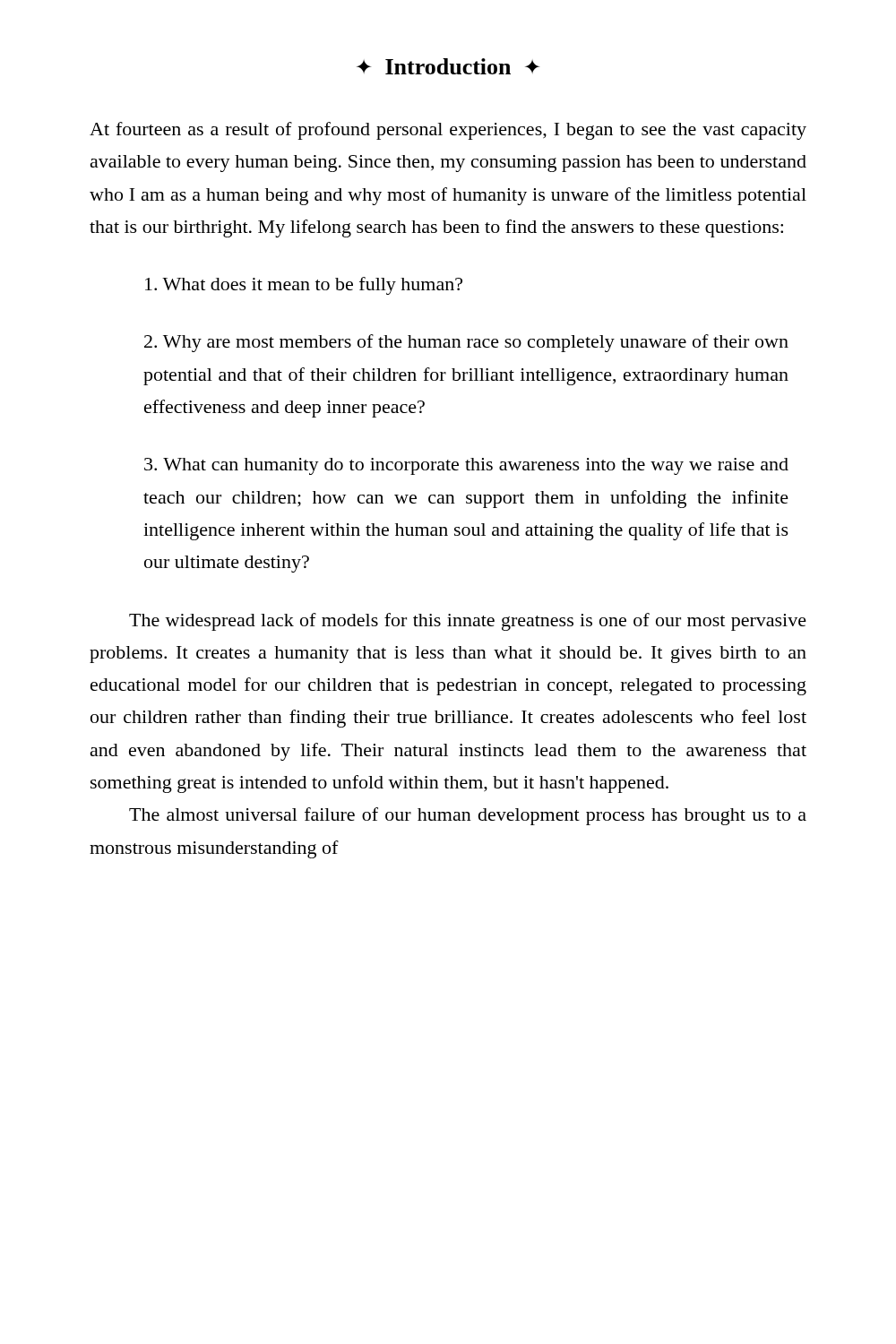The width and height of the screenshot is (896, 1344).
Task: Click on the text block that reads "The almost universal"
Action: (x=448, y=831)
